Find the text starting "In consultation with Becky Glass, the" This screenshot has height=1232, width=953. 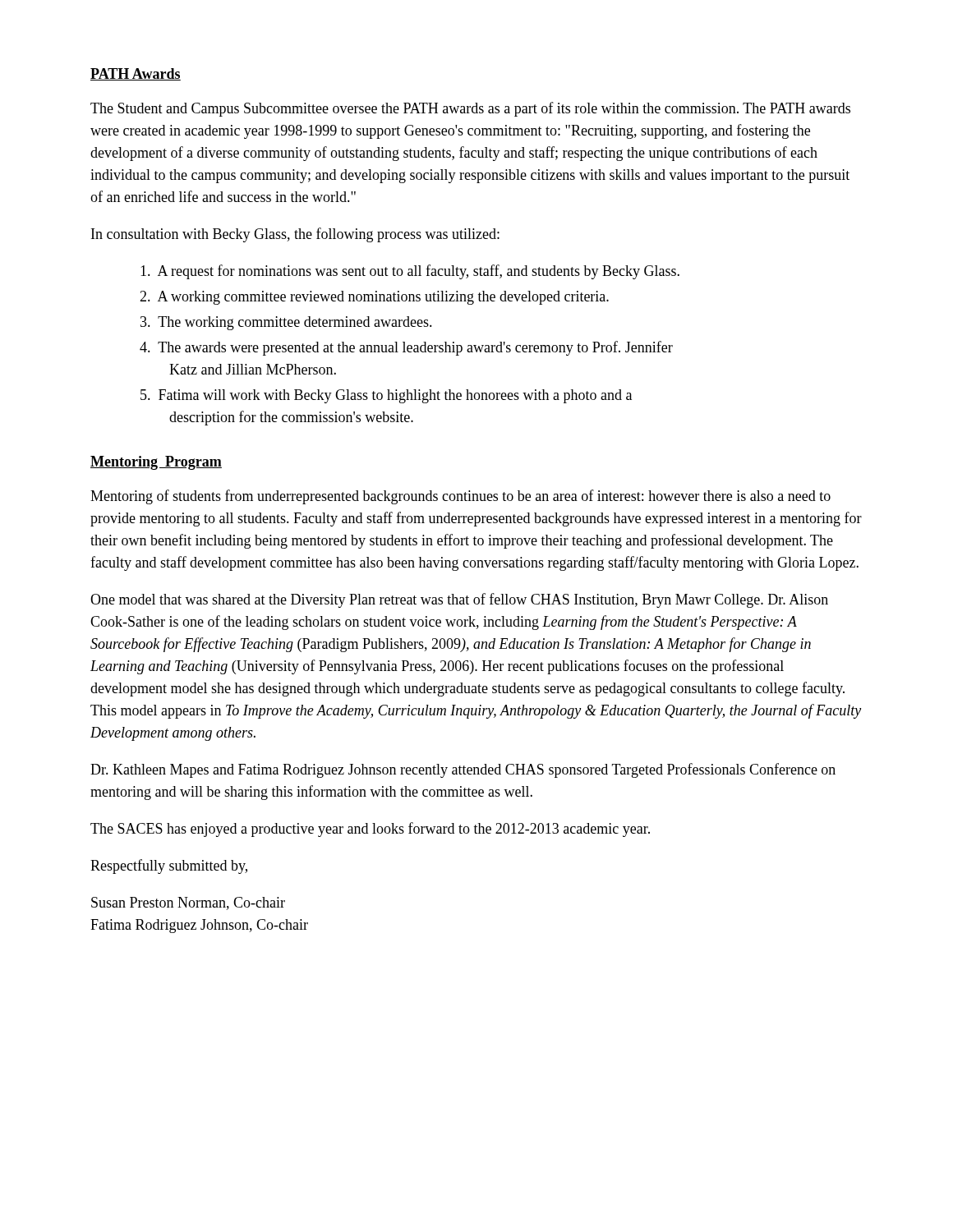coord(295,234)
